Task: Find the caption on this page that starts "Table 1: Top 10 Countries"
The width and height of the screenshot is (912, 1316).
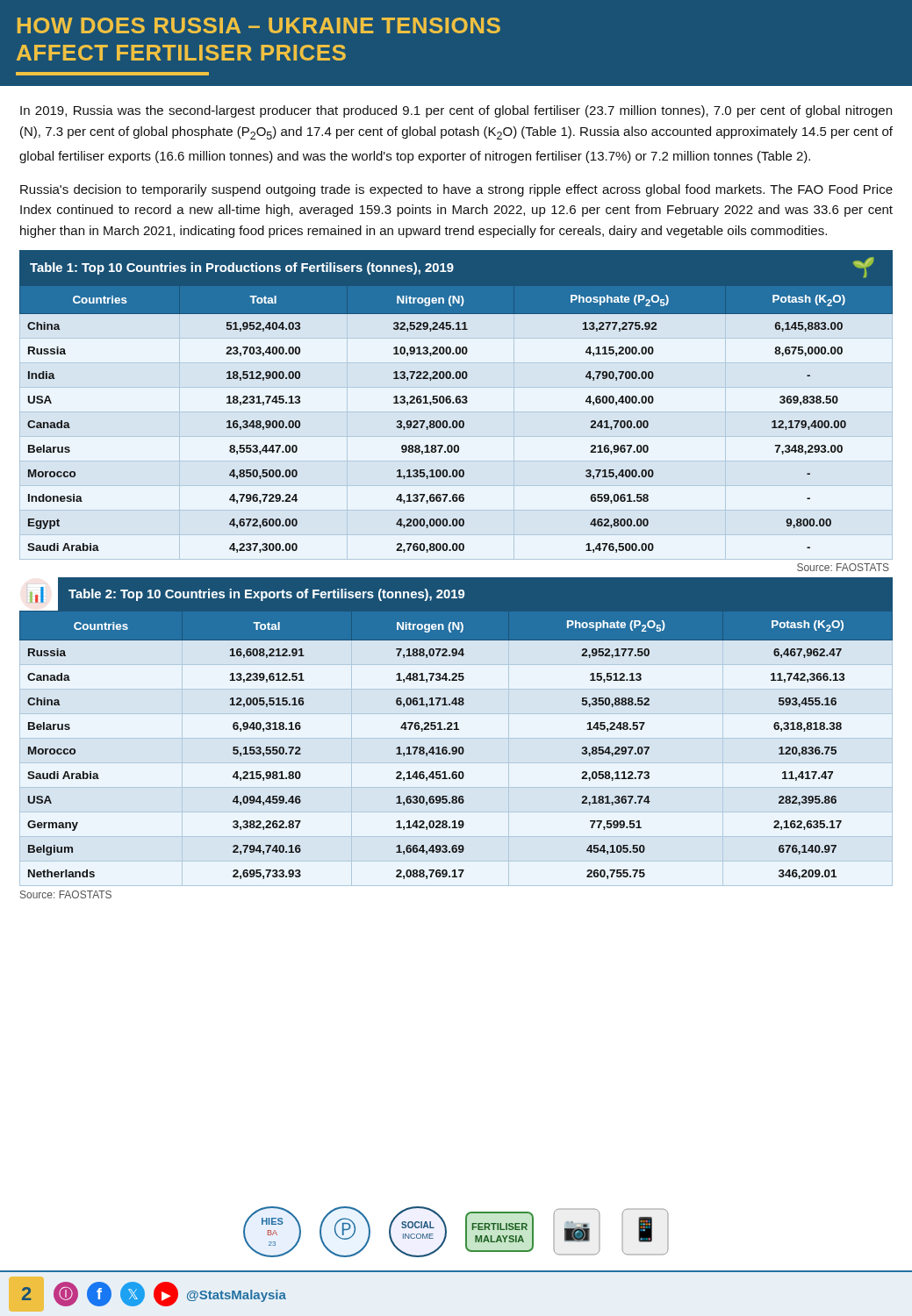Action: coord(452,267)
